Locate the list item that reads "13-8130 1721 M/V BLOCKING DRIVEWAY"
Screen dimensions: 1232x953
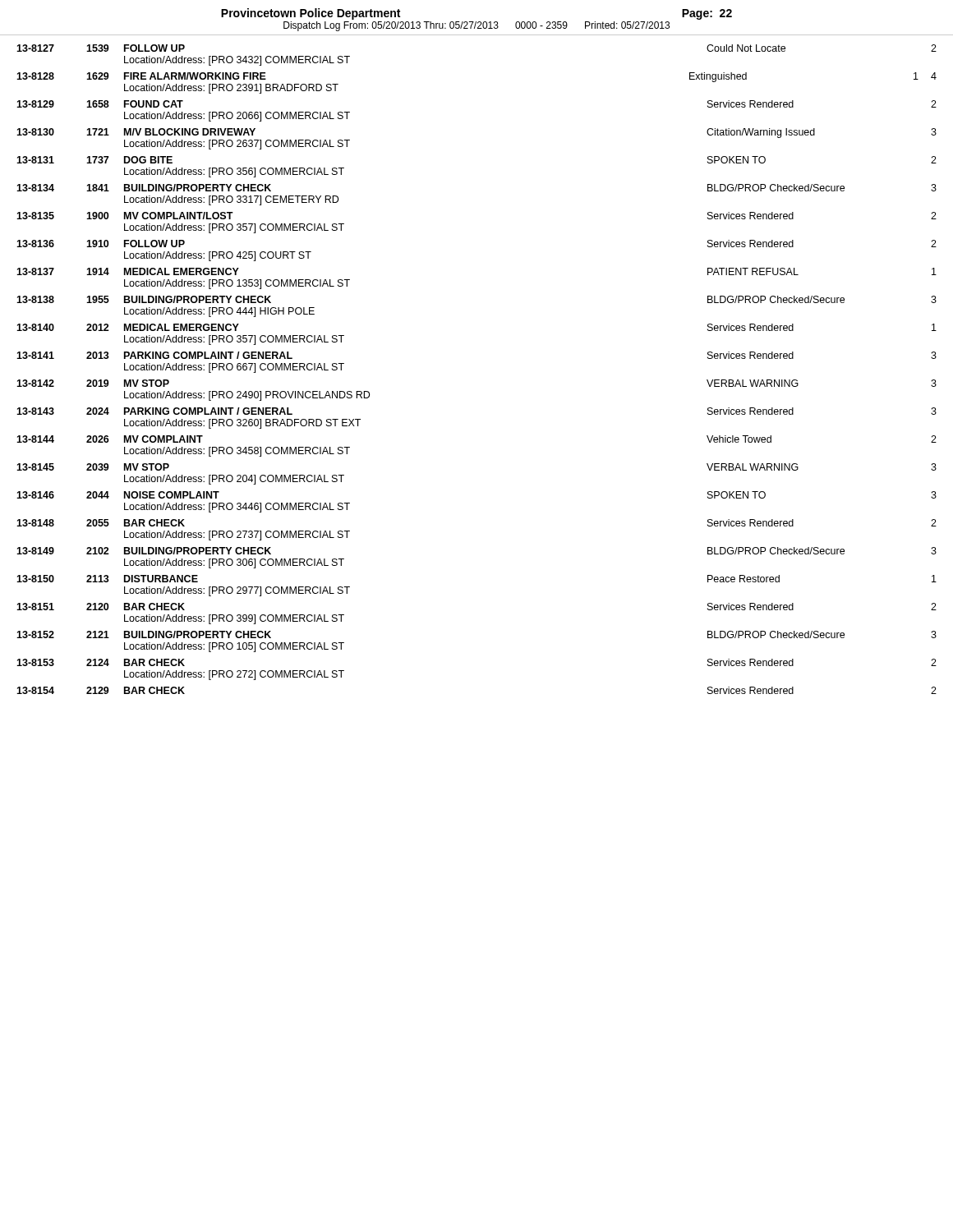[x=35, y=133]
